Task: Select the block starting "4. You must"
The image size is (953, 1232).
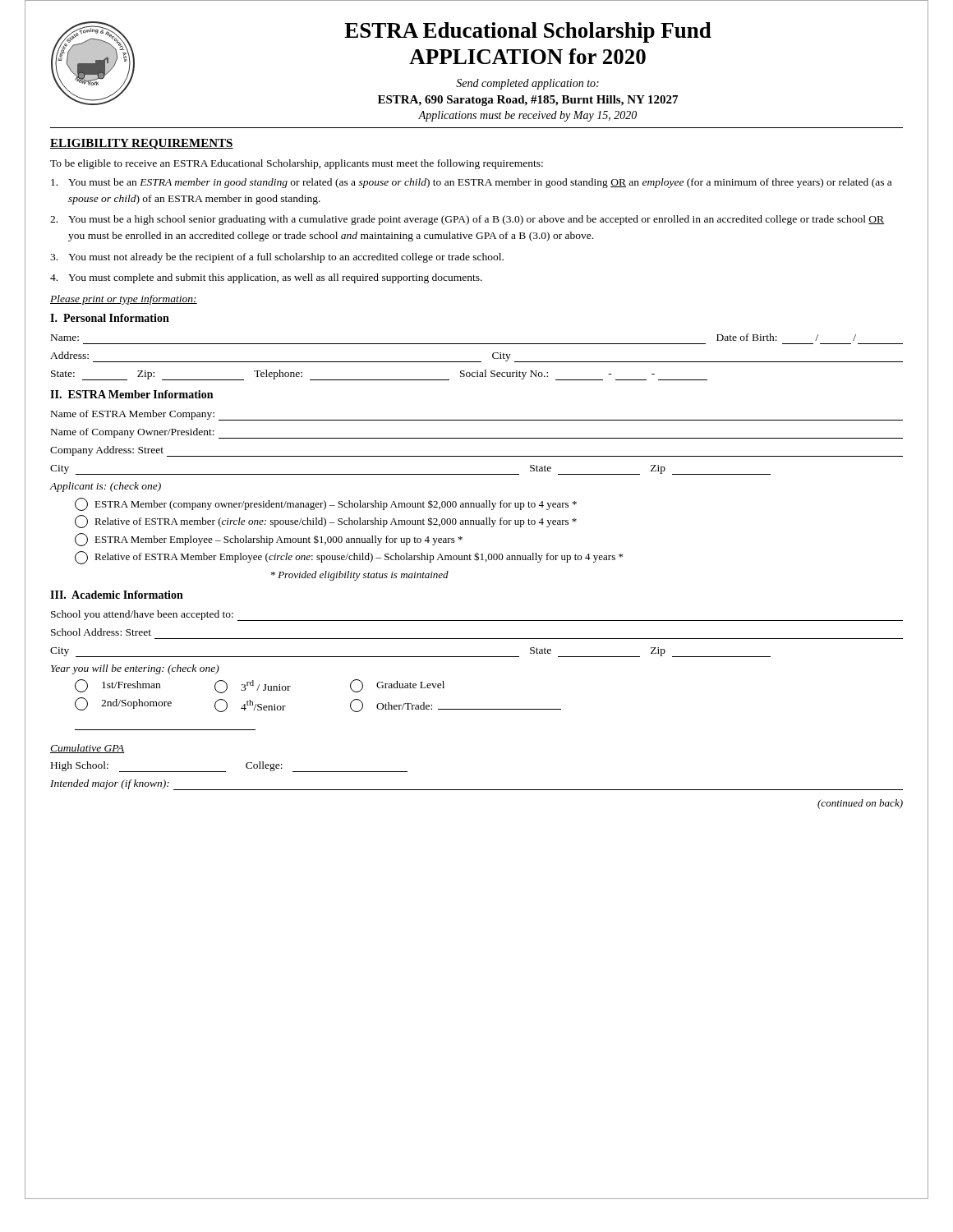Action: 476,278
